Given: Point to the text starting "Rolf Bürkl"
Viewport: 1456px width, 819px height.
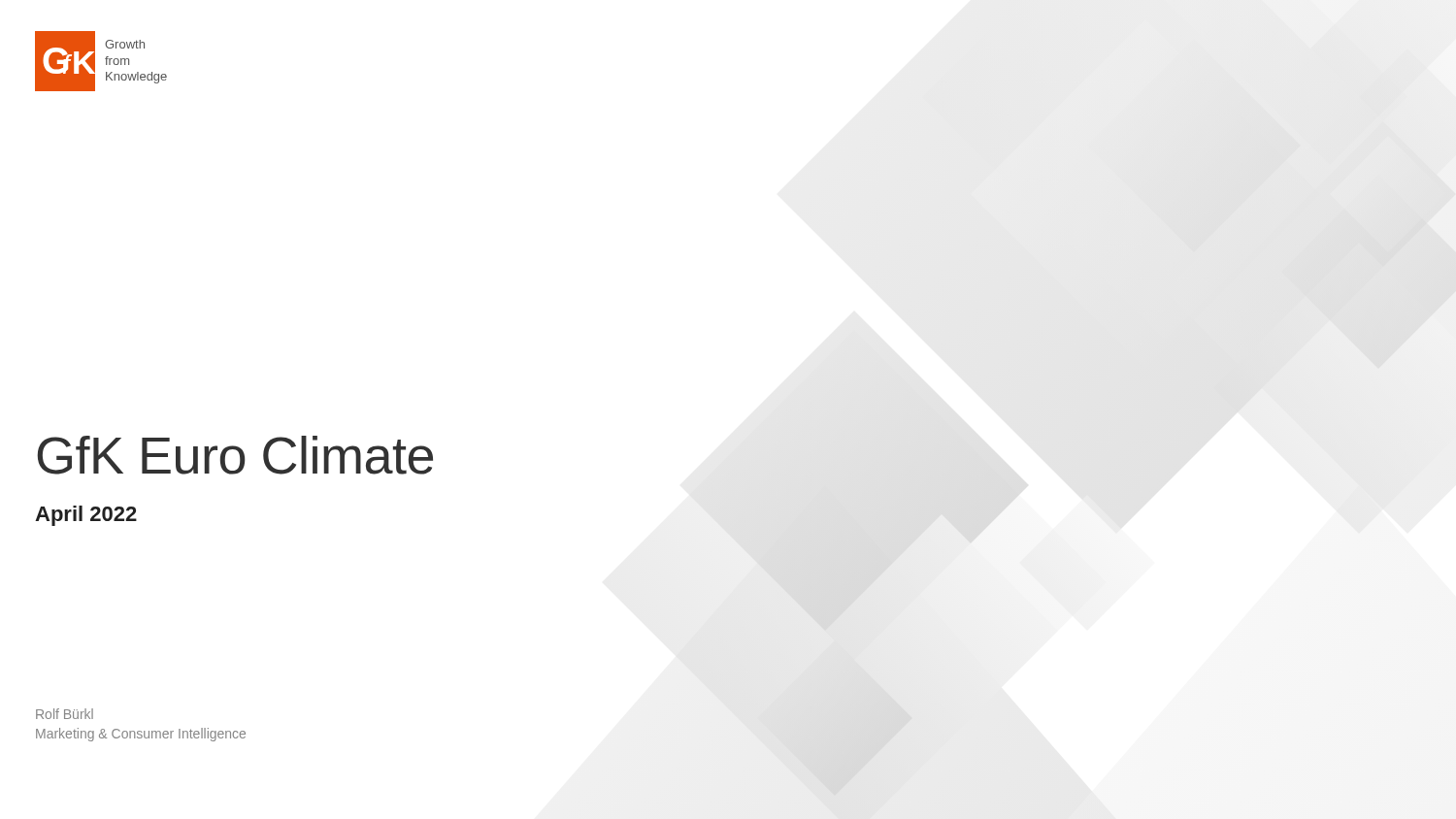Looking at the screenshot, I should pos(64,714).
